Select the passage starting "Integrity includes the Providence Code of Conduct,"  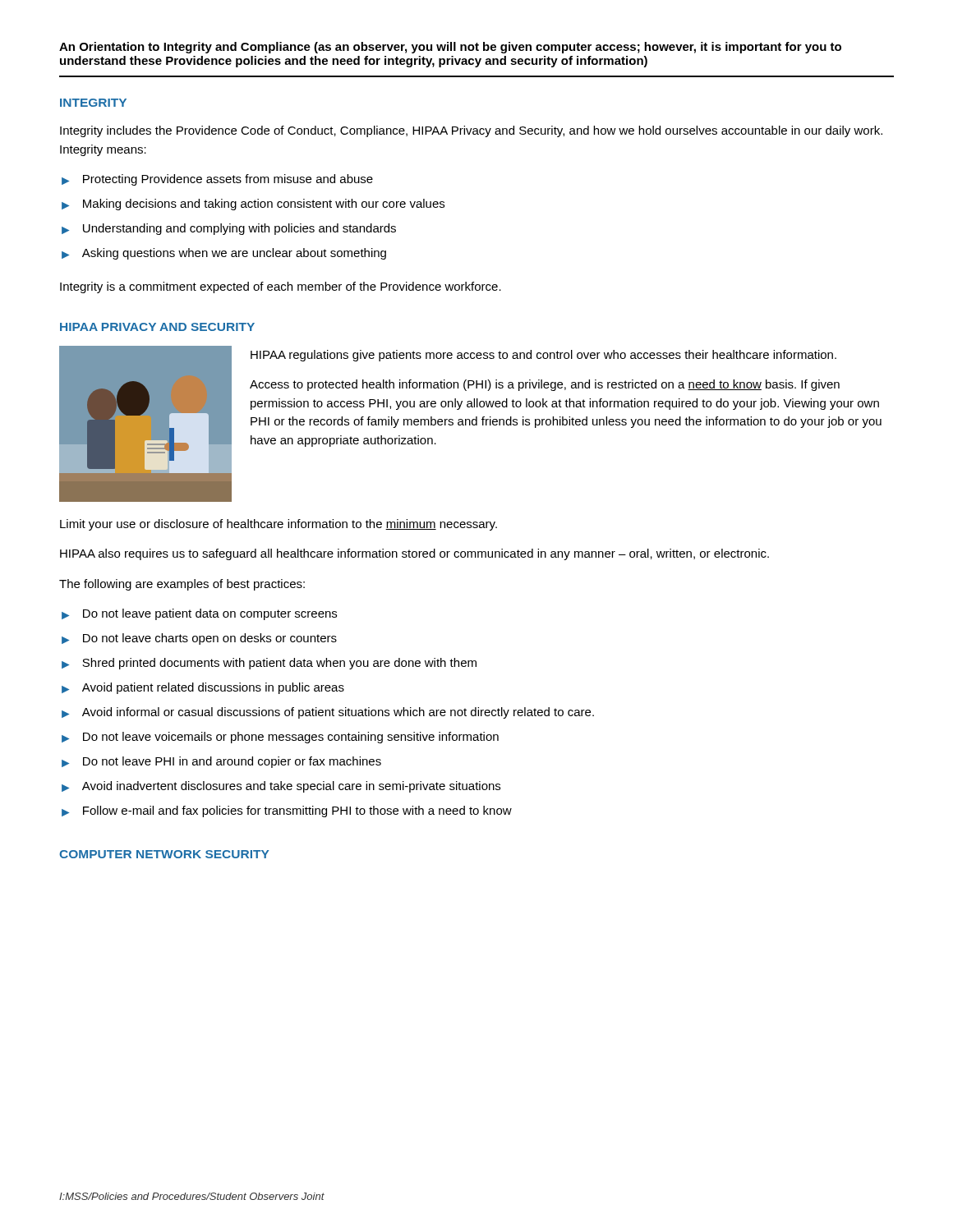471,139
